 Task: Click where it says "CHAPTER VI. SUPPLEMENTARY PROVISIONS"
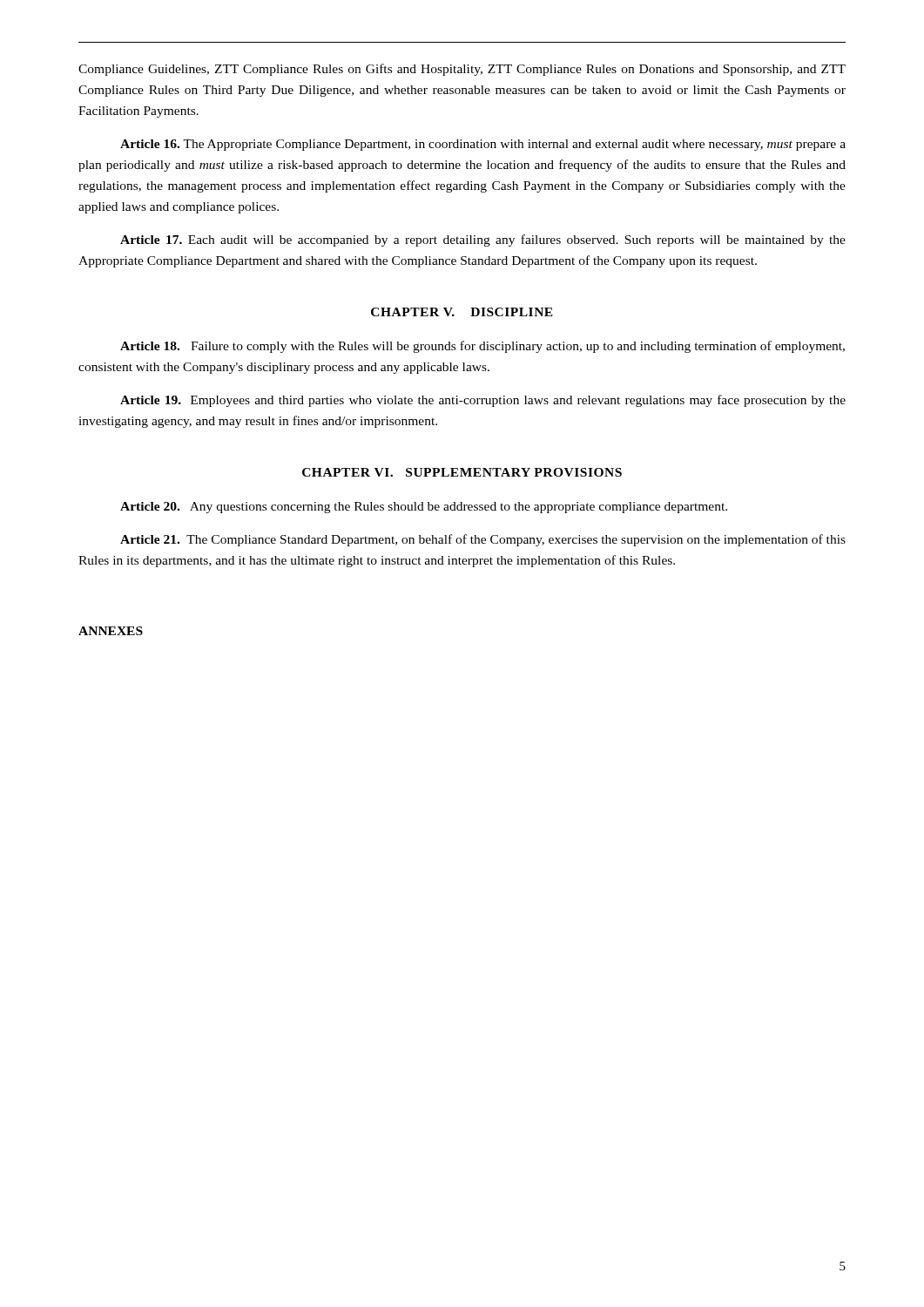462,472
